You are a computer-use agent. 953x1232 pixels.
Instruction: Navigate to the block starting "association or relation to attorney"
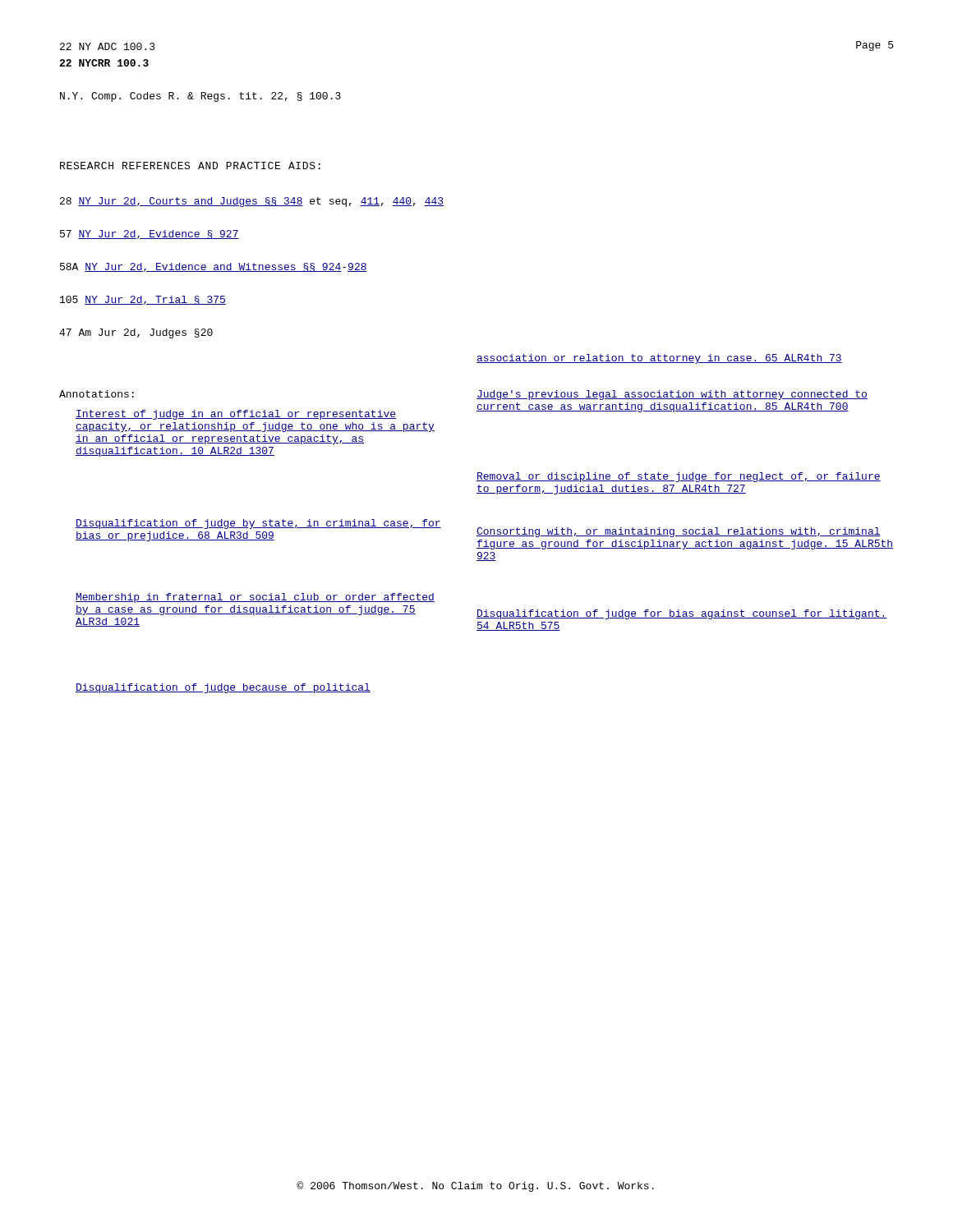point(659,359)
